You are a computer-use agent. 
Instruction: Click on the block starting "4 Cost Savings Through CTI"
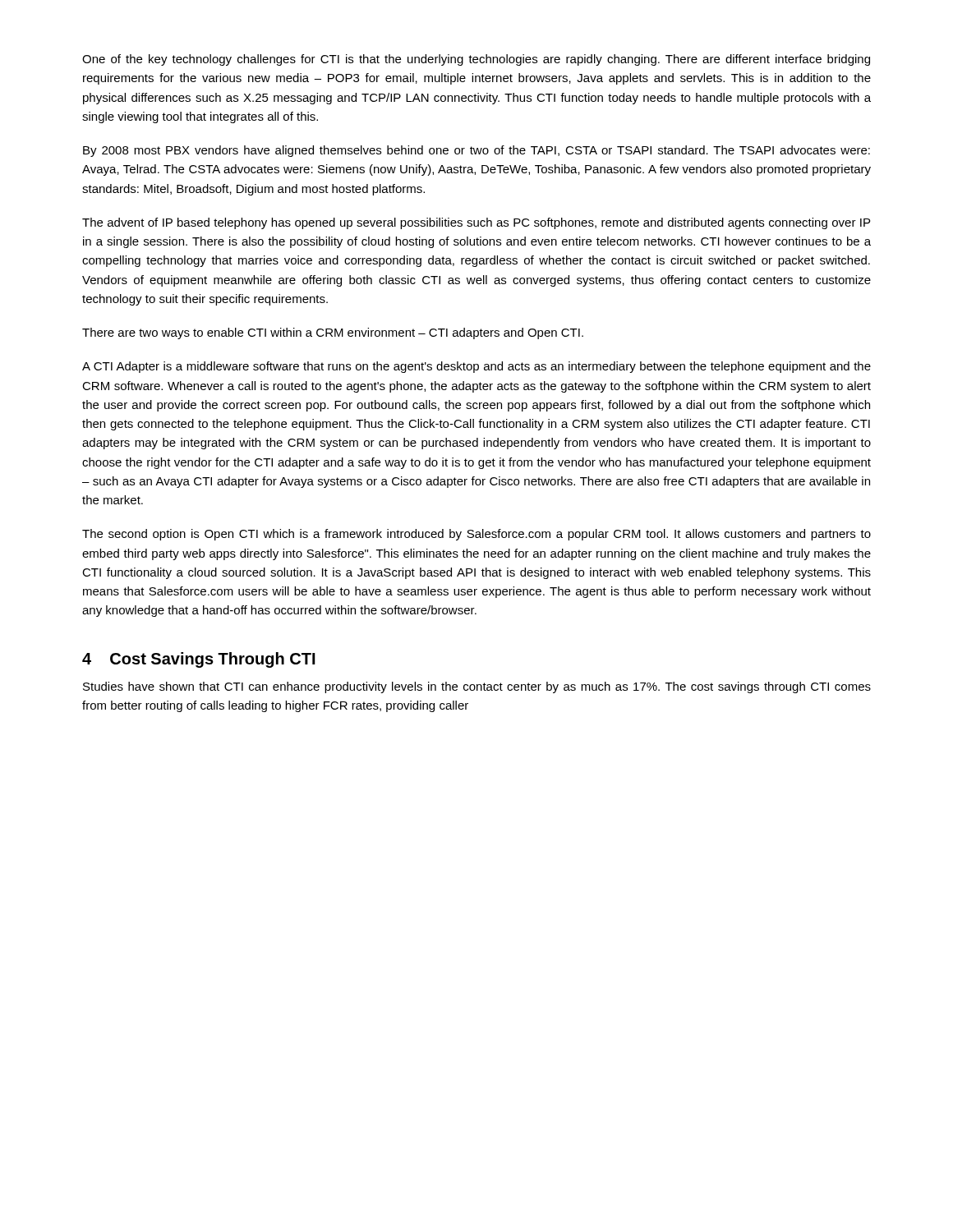199,658
